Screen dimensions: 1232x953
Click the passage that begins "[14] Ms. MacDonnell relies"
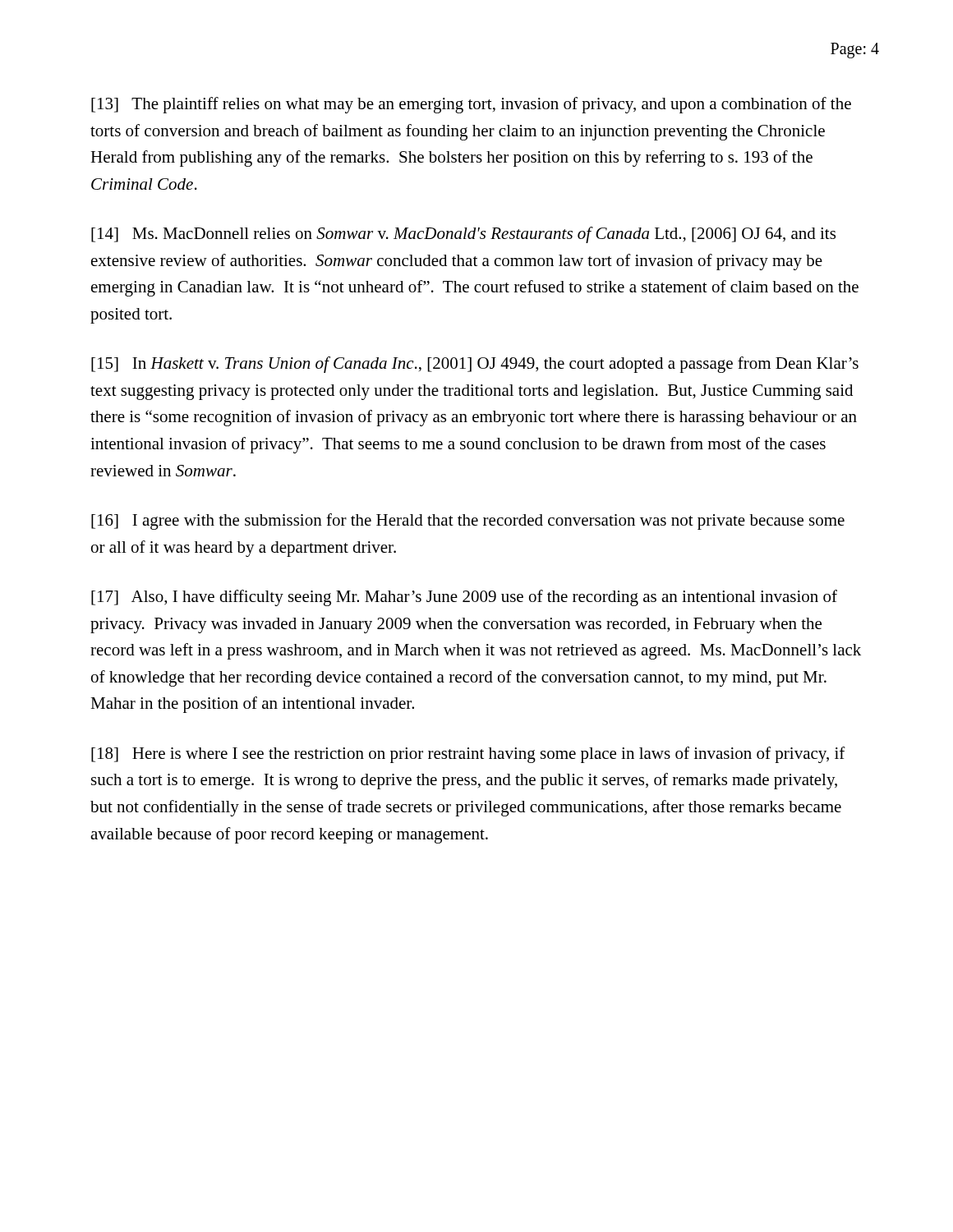[x=475, y=274]
